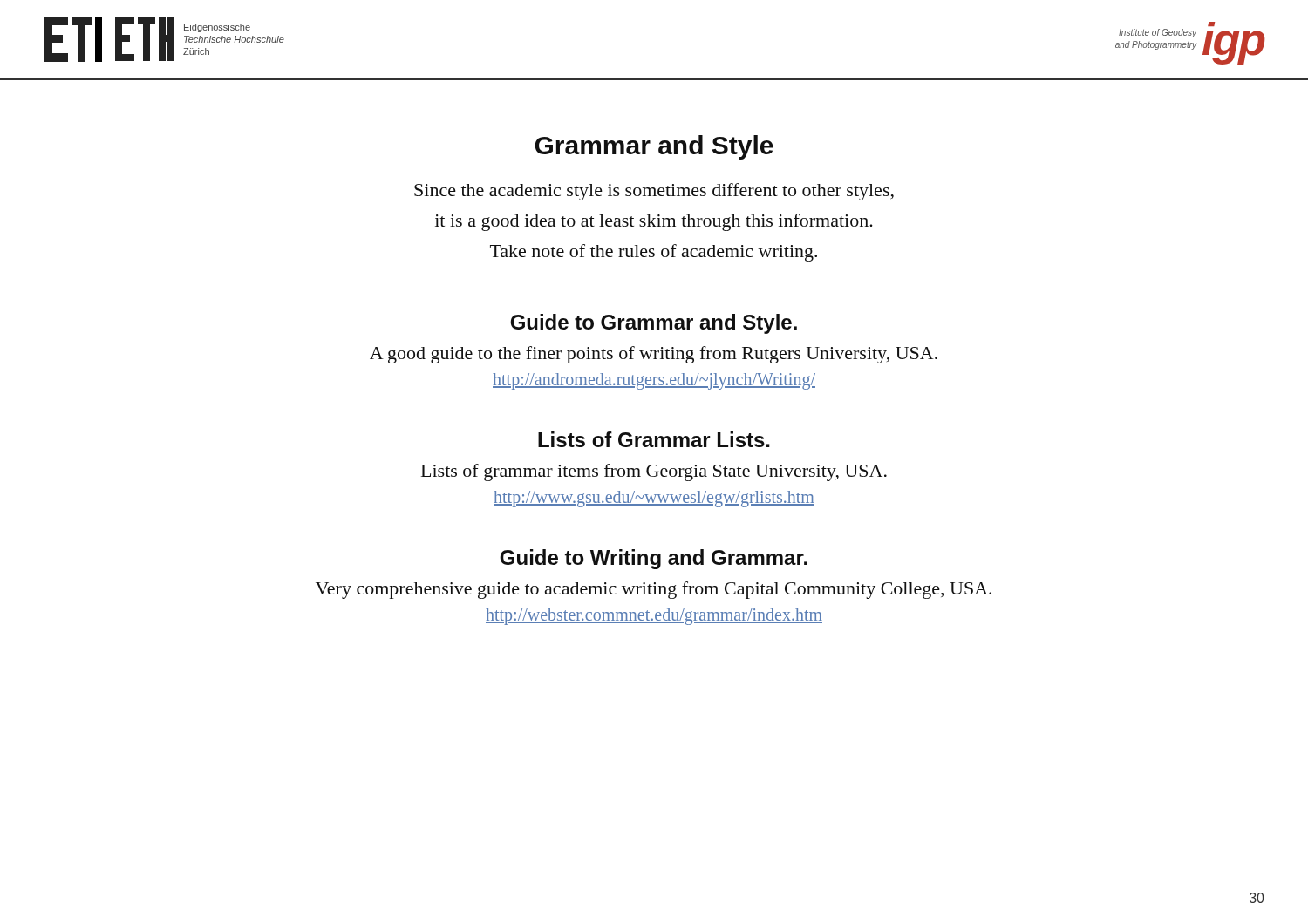Click on the text block starting "Guide to Grammar and Style. A good guide"
The image size is (1308, 924).
654,350
